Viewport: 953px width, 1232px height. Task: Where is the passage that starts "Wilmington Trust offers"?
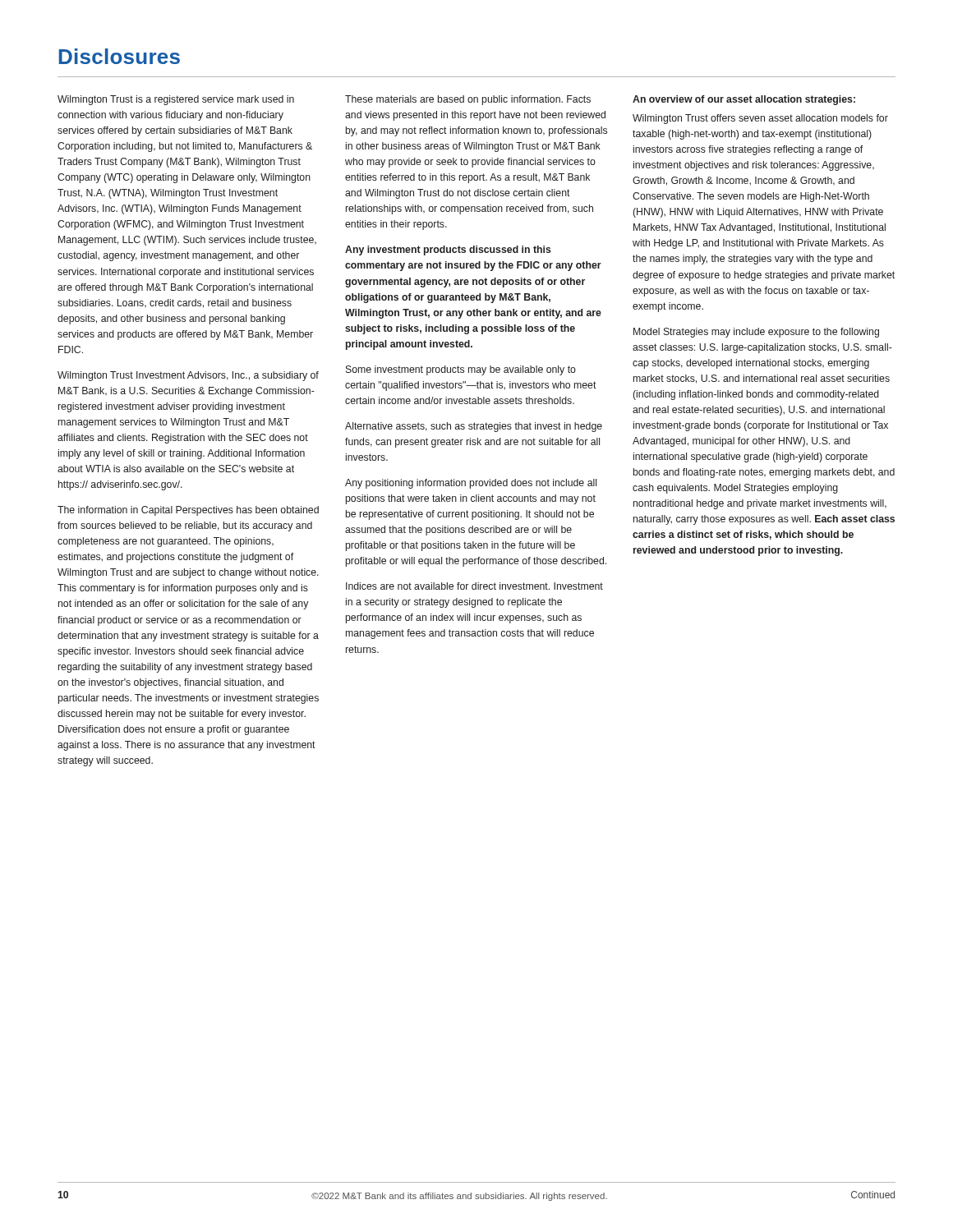(764, 213)
